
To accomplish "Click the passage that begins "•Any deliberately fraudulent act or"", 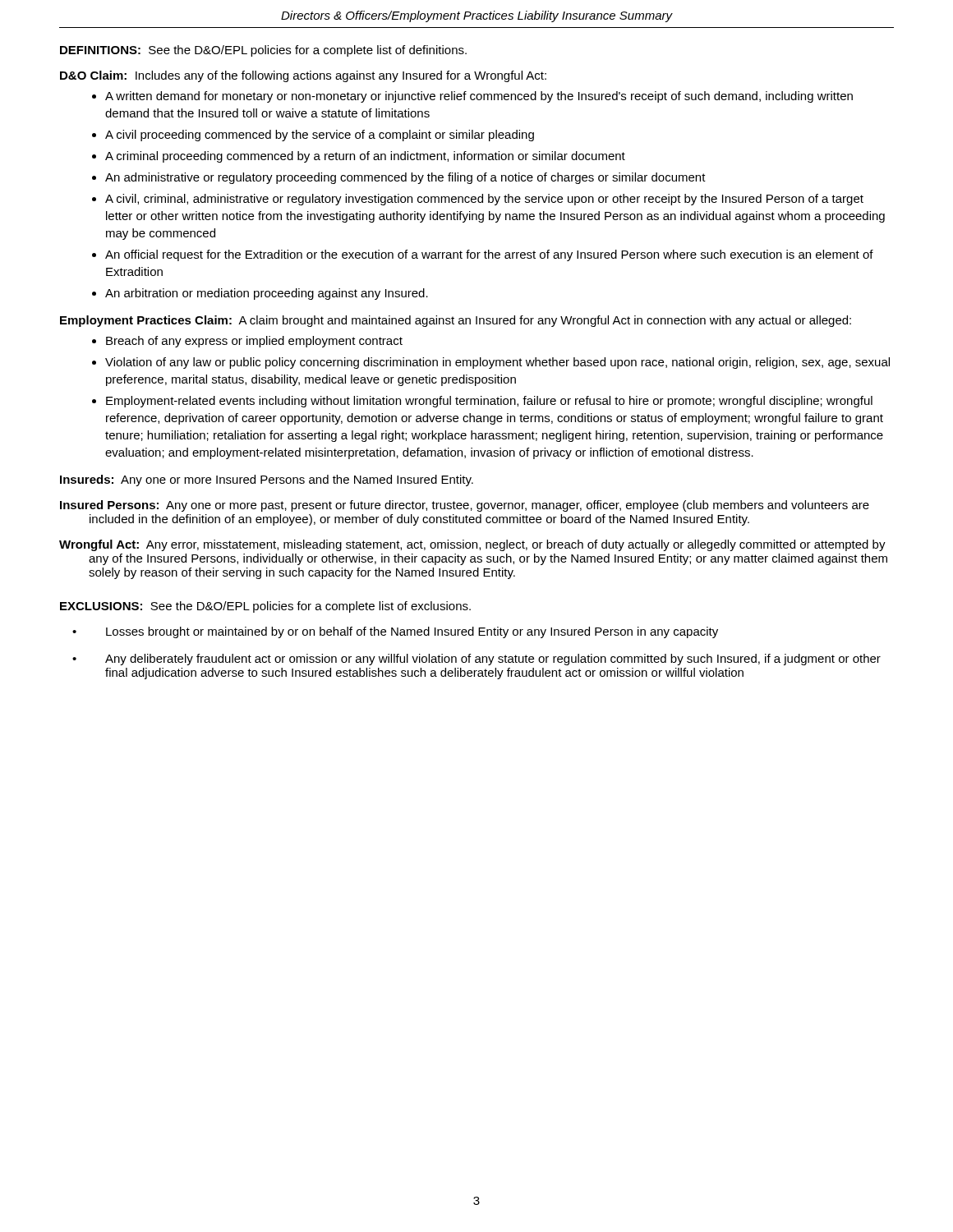I will click(493, 665).
